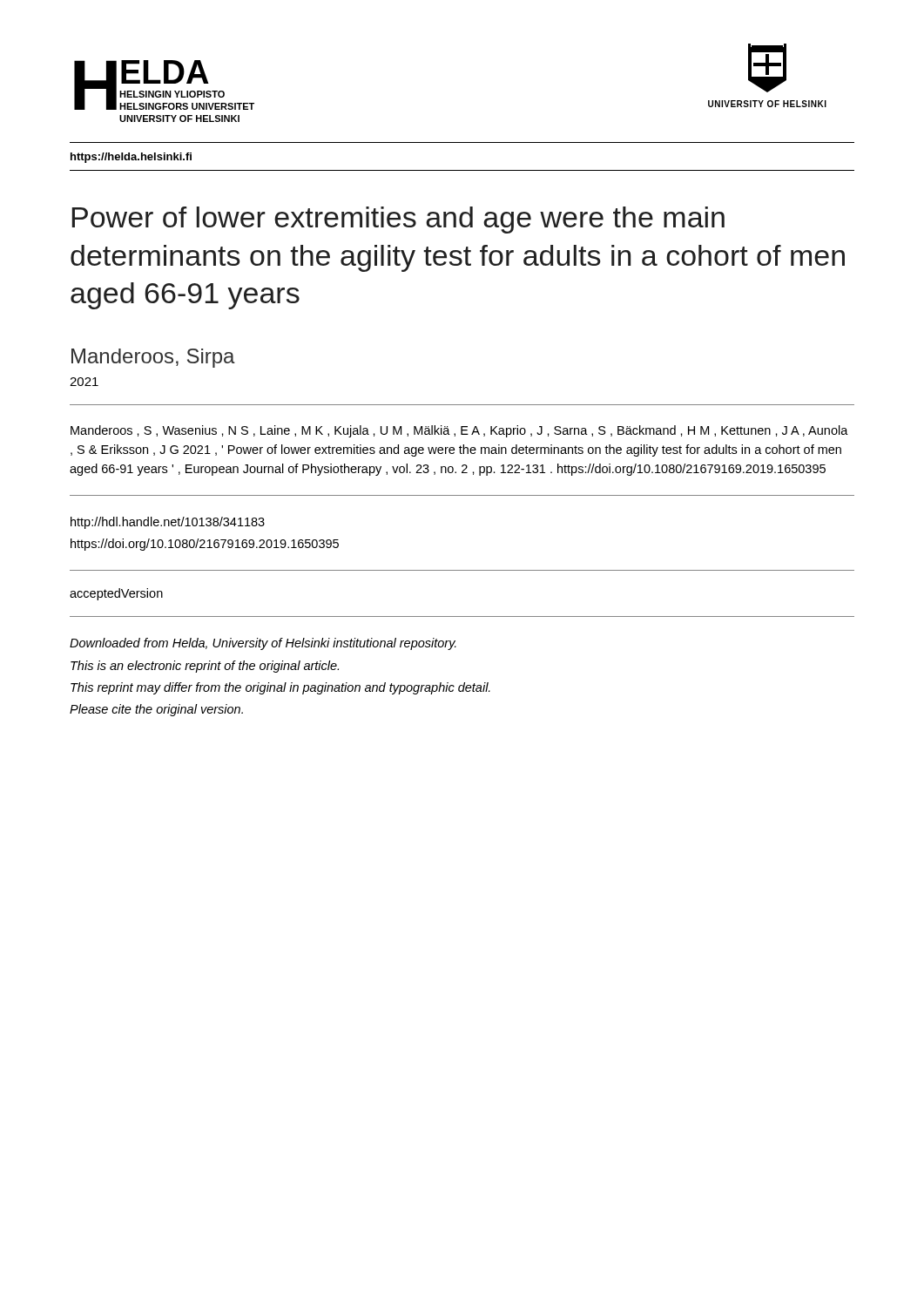The height and width of the screenshot is (1307, 924).
Task: Find the text block starting "http://hdl.handle.net/10138/341183 https://doi.org/10.1080/21679169.2019.1650395"
Action: click(x=204, y=533)
